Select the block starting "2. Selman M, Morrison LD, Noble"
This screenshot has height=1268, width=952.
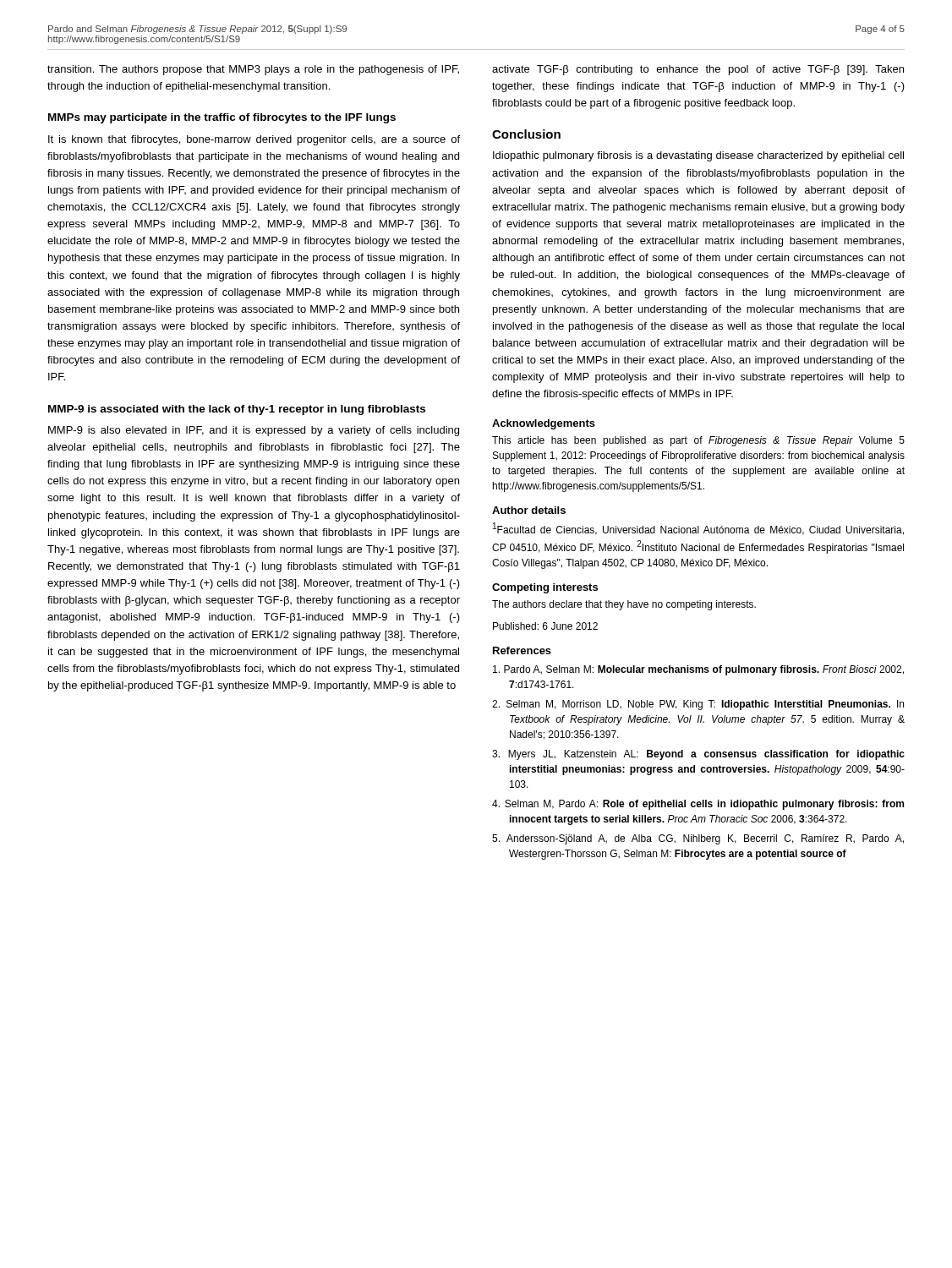tap(698, 719)
